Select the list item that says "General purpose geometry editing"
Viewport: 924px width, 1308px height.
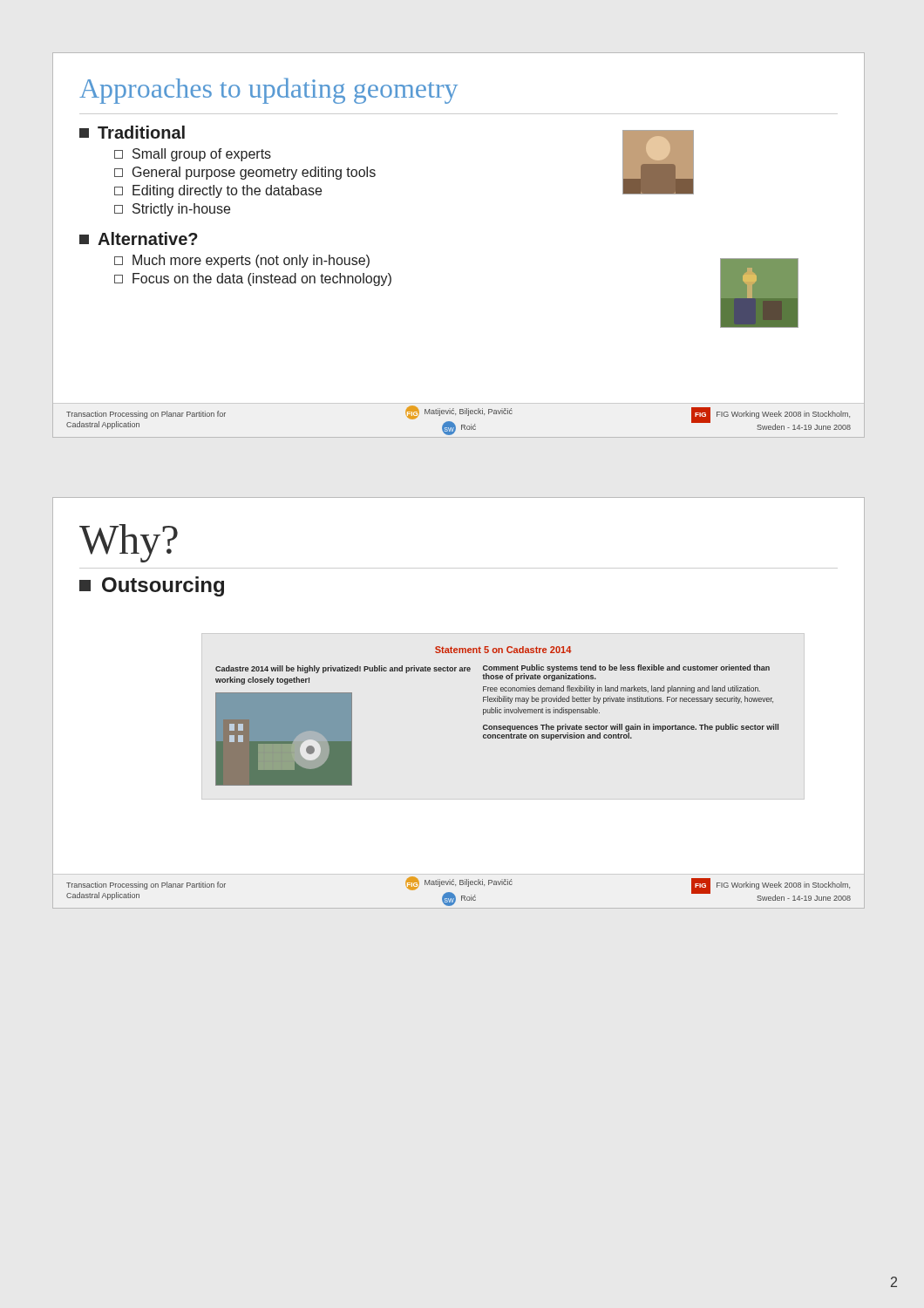click(245, 173)
